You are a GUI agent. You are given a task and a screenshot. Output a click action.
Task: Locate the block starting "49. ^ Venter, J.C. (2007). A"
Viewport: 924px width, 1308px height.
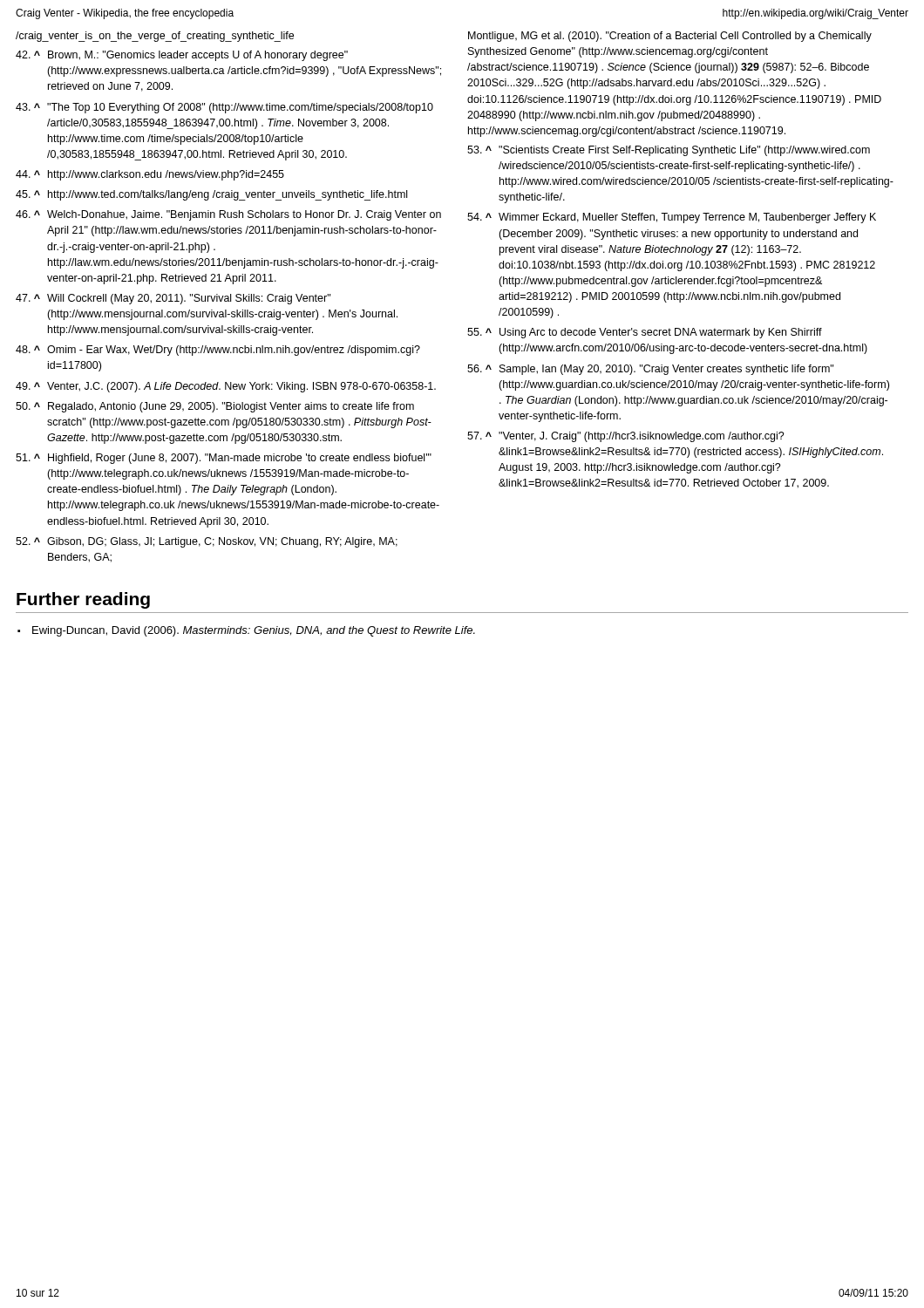tap(229, 386)
